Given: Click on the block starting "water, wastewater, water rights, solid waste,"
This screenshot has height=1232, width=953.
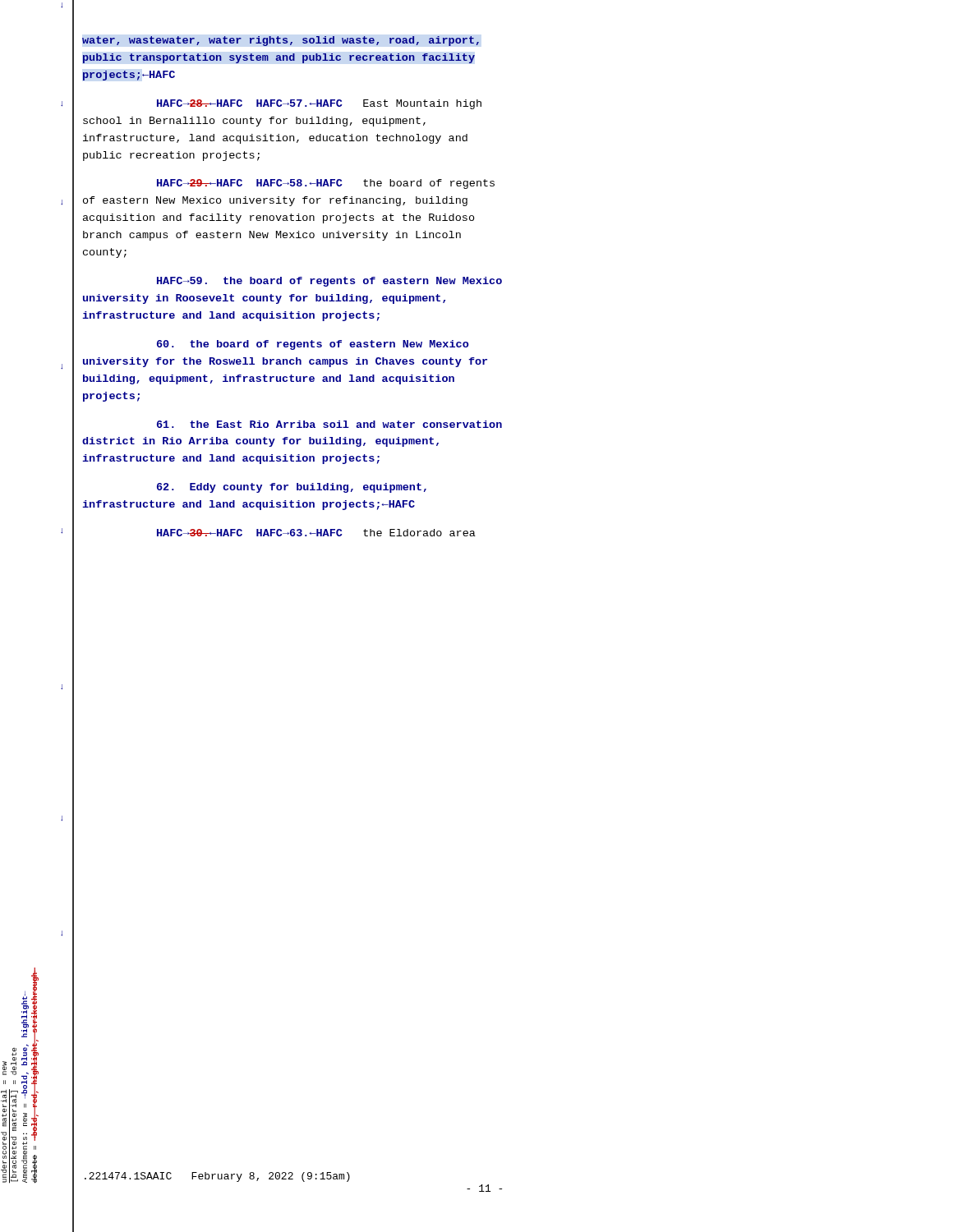Looking at the screenshot, I should point(282,58).
